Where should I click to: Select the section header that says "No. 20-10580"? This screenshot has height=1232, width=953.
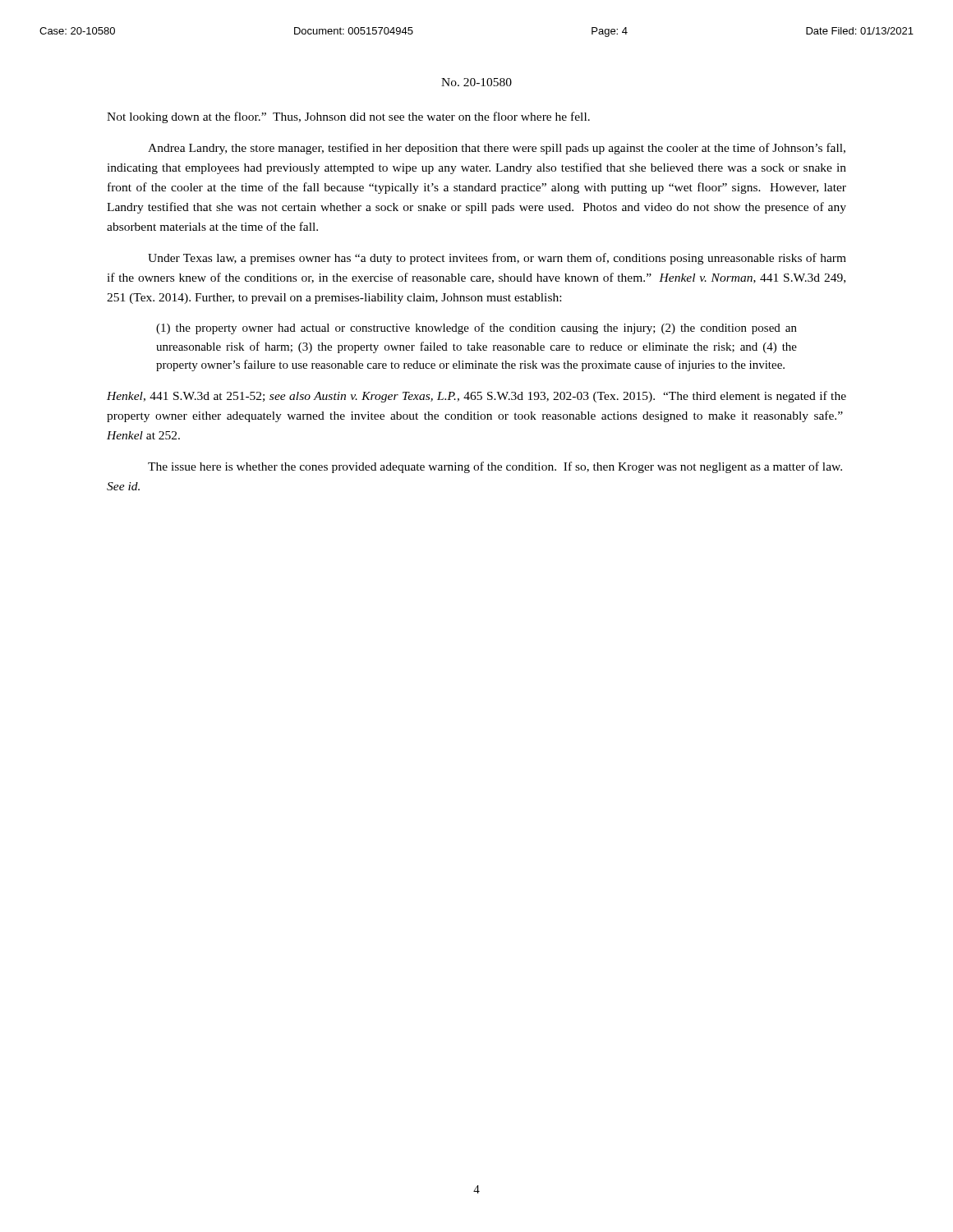[x=476, y=82]
